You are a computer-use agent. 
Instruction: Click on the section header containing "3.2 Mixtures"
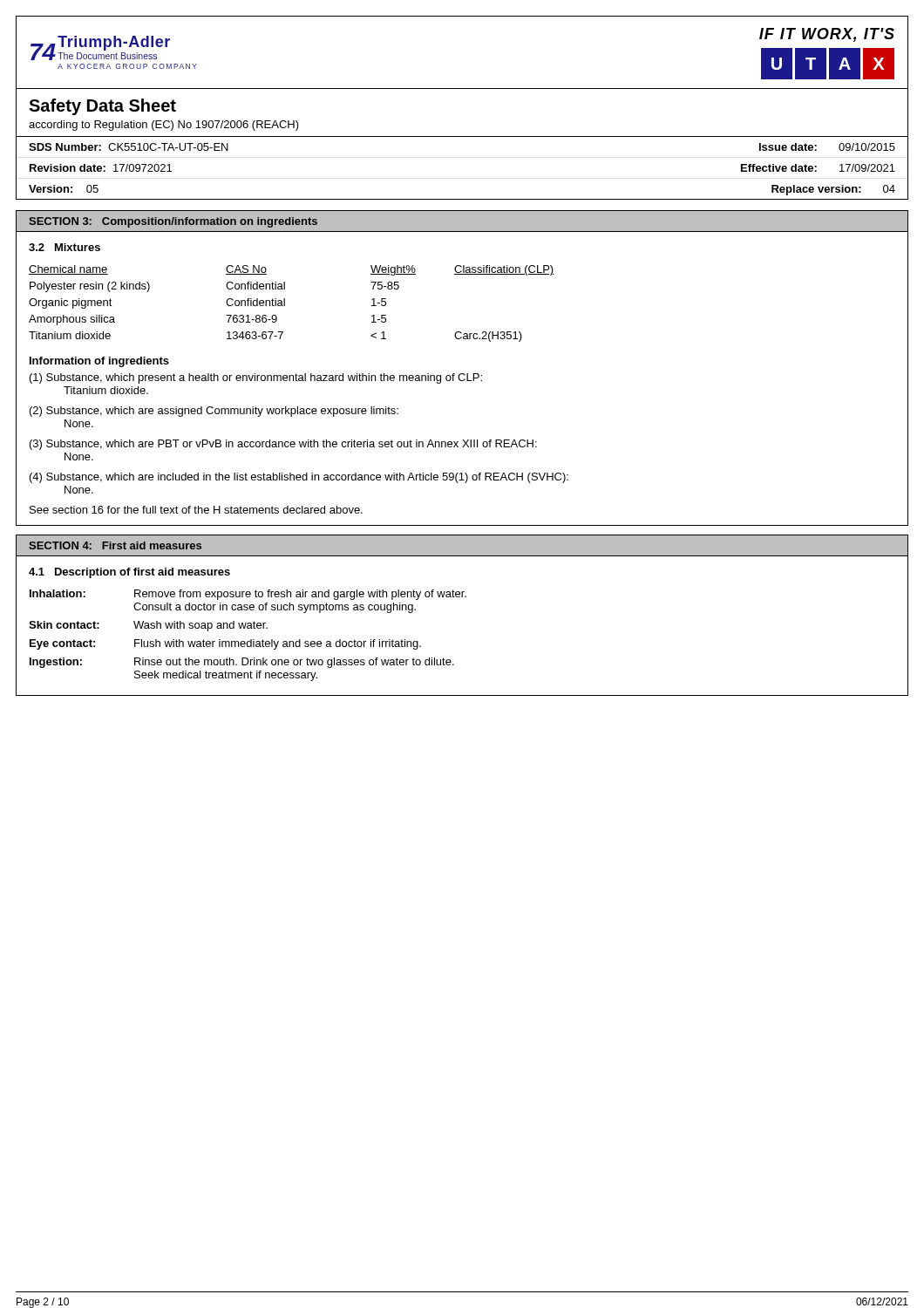pos(65,247)
